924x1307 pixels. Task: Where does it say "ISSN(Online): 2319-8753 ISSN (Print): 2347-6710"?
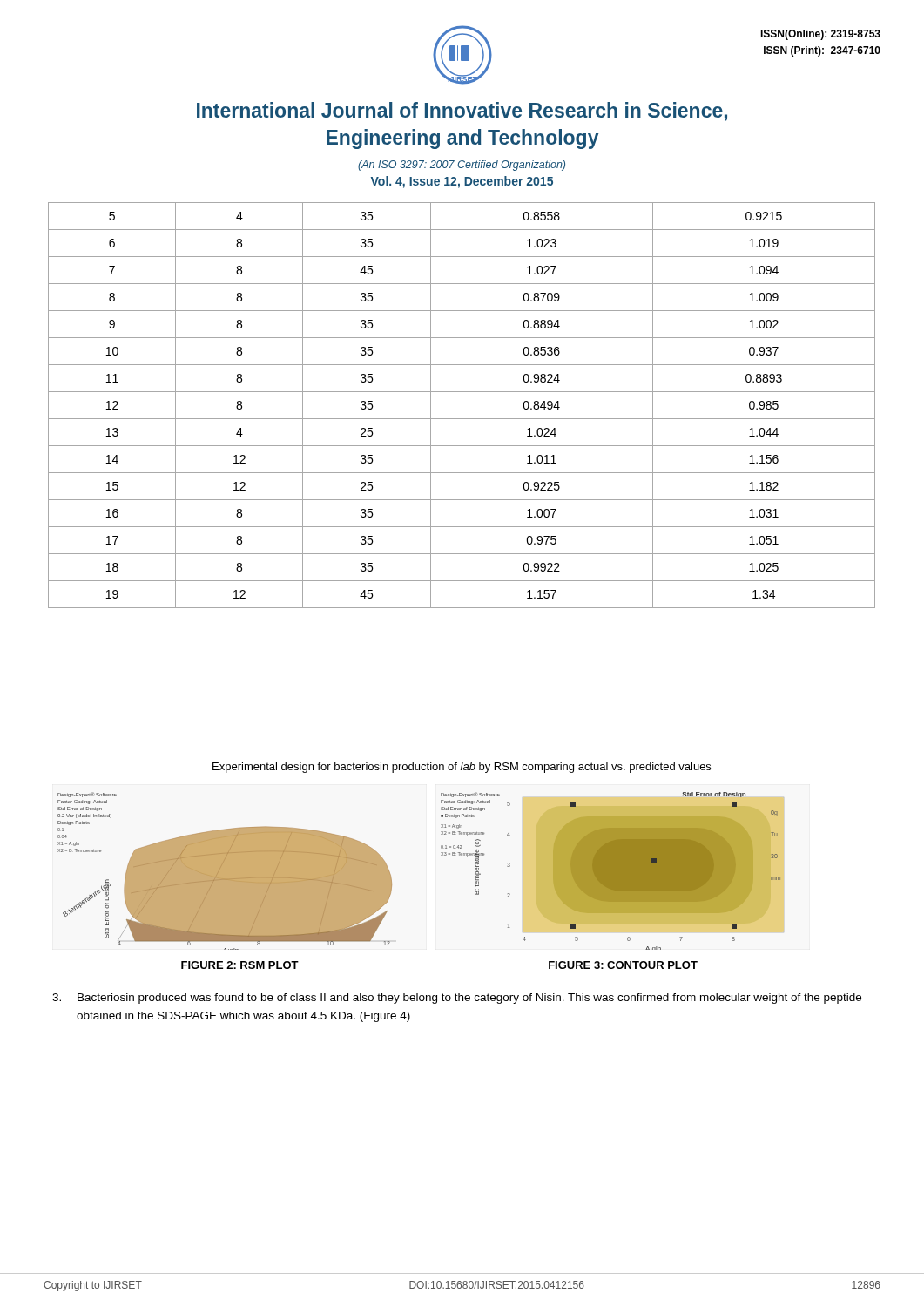pos(820,42)
